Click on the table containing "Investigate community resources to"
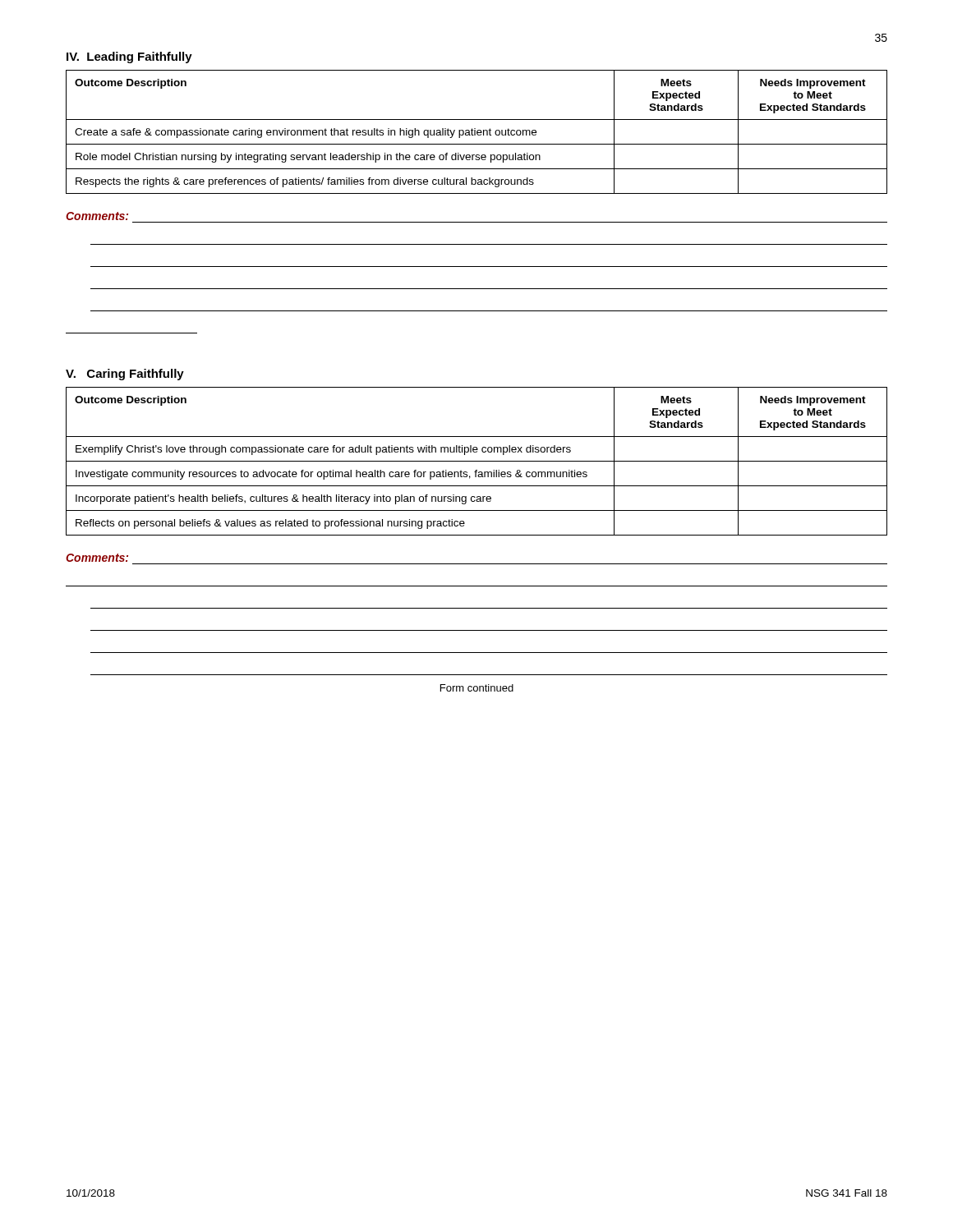 click(476, 461)
